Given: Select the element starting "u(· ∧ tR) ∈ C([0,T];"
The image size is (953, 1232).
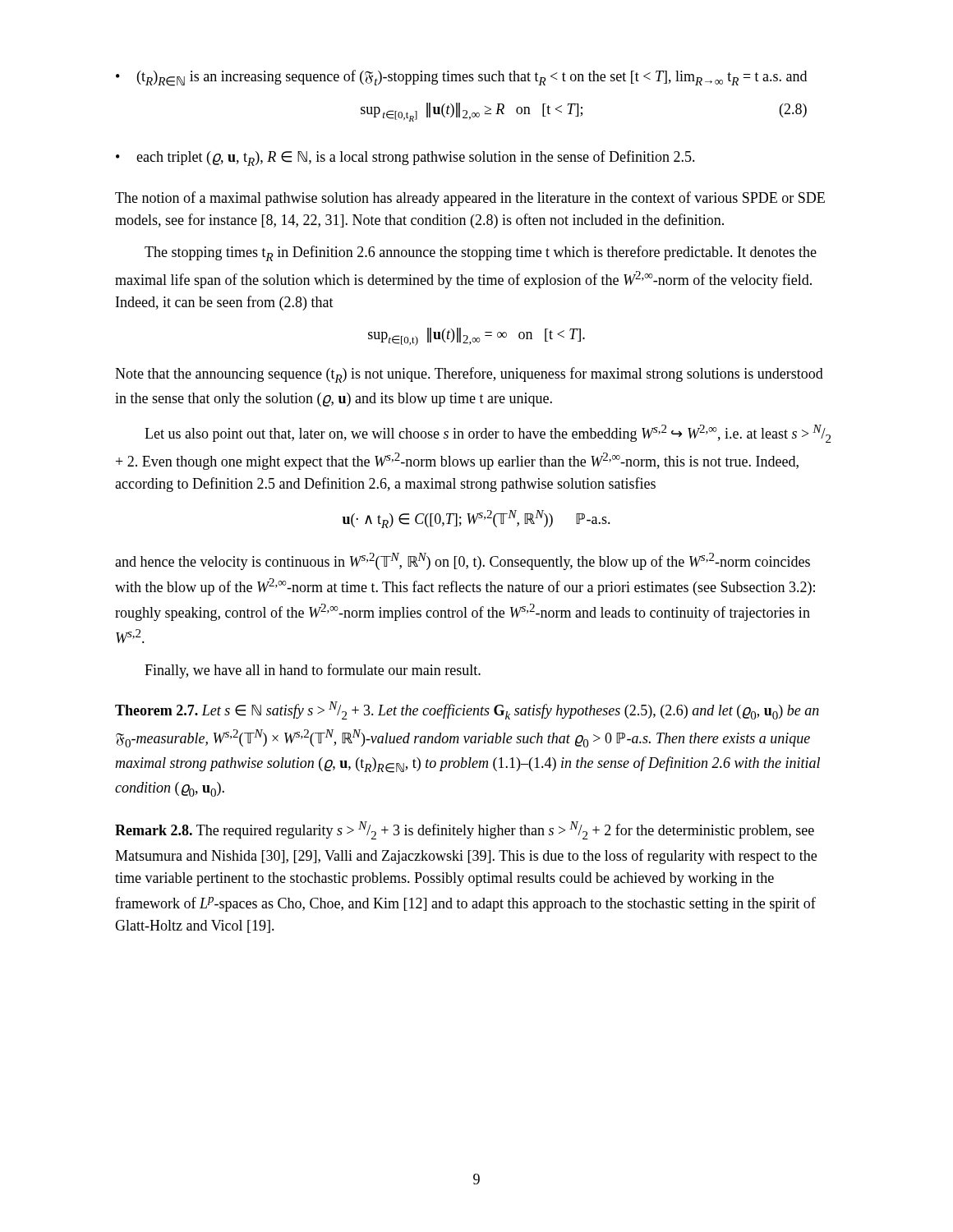Looking at the screenshot, I should (476, 519).
